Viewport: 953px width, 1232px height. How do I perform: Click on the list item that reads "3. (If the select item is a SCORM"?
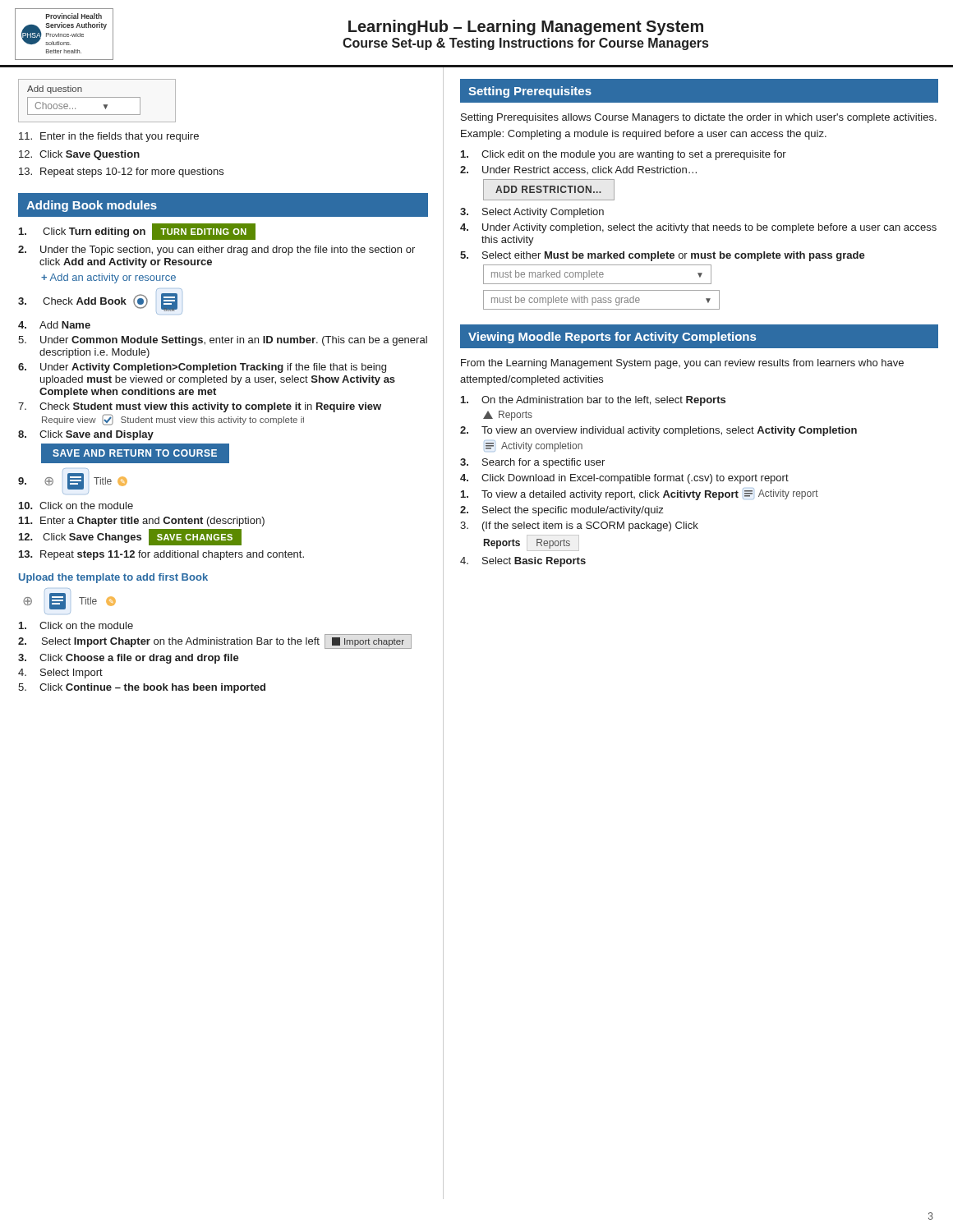[579, 525]
